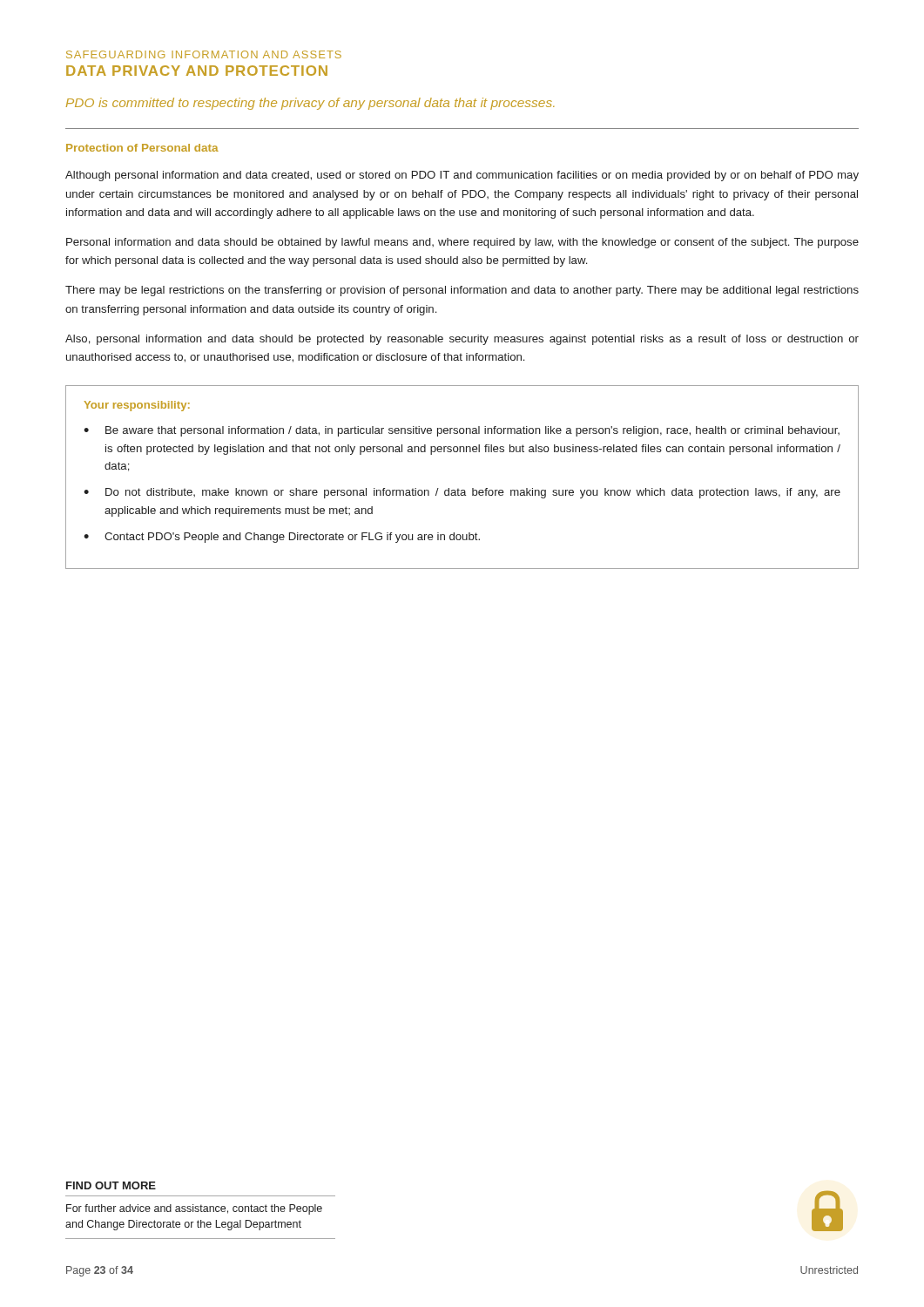Locate the section header with the text "Your responsibility:"

(x=137, y=406)
